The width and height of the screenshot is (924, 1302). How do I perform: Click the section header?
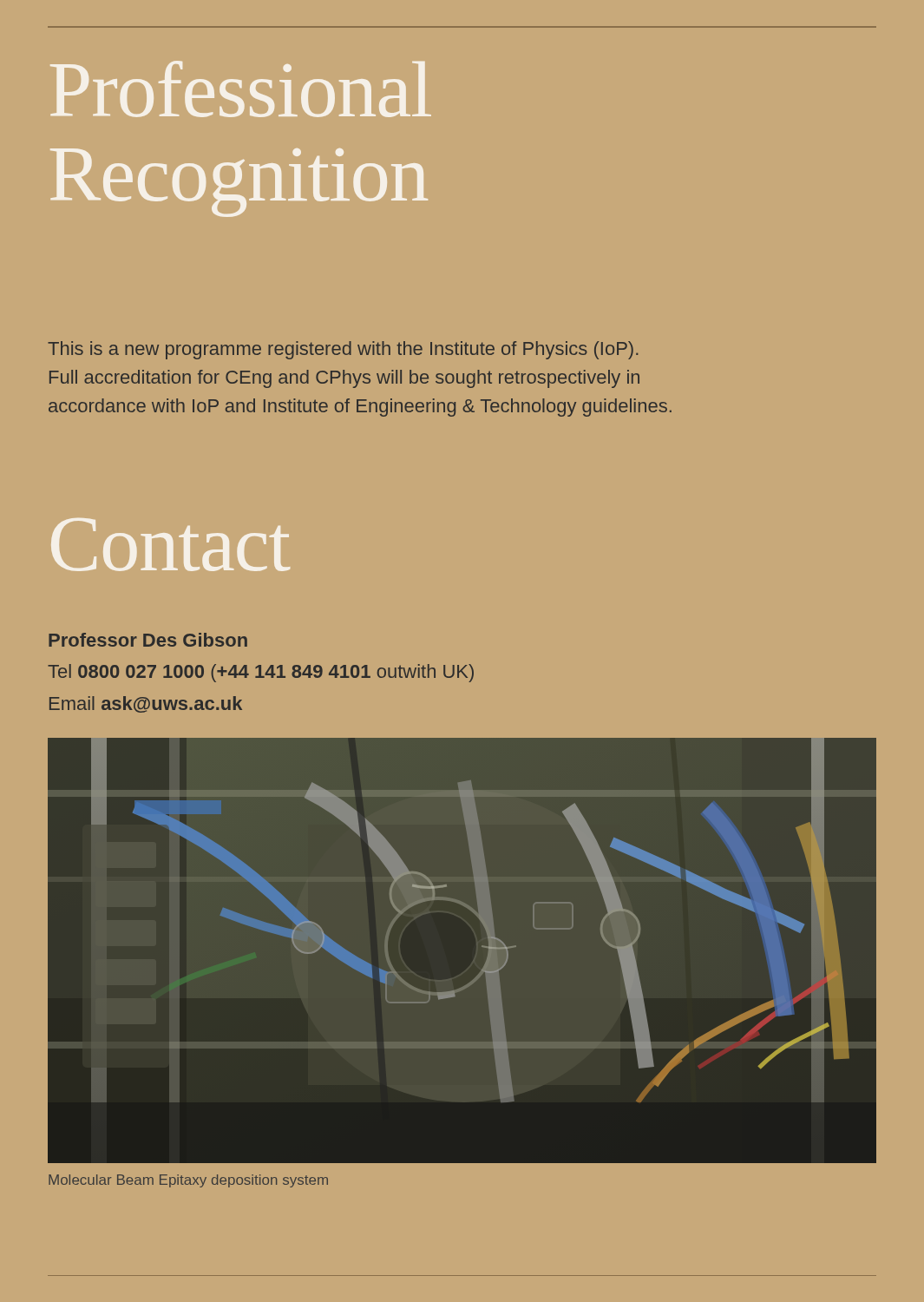click(x=169, y=543)
